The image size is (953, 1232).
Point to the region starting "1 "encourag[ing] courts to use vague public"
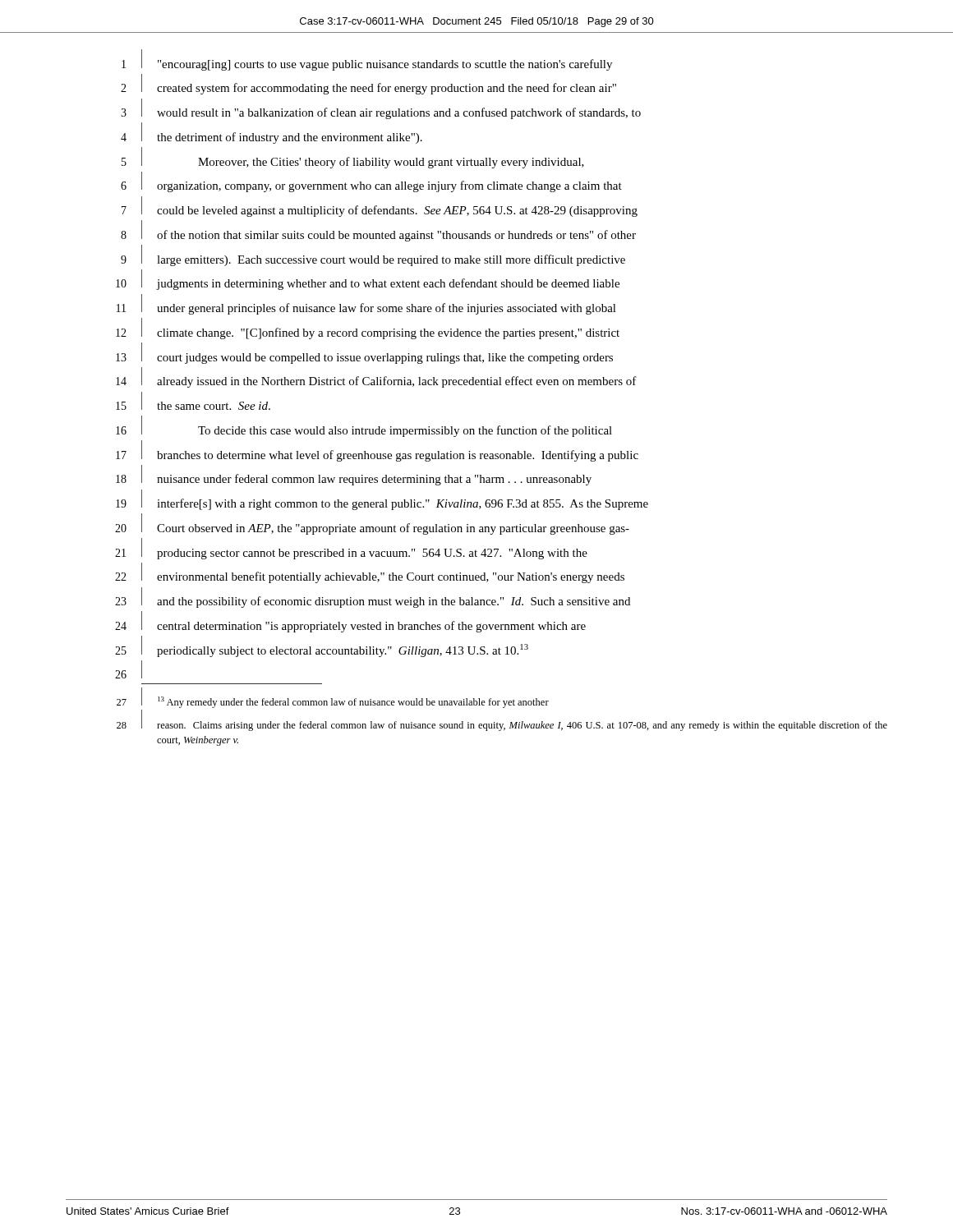pos(492,98)
